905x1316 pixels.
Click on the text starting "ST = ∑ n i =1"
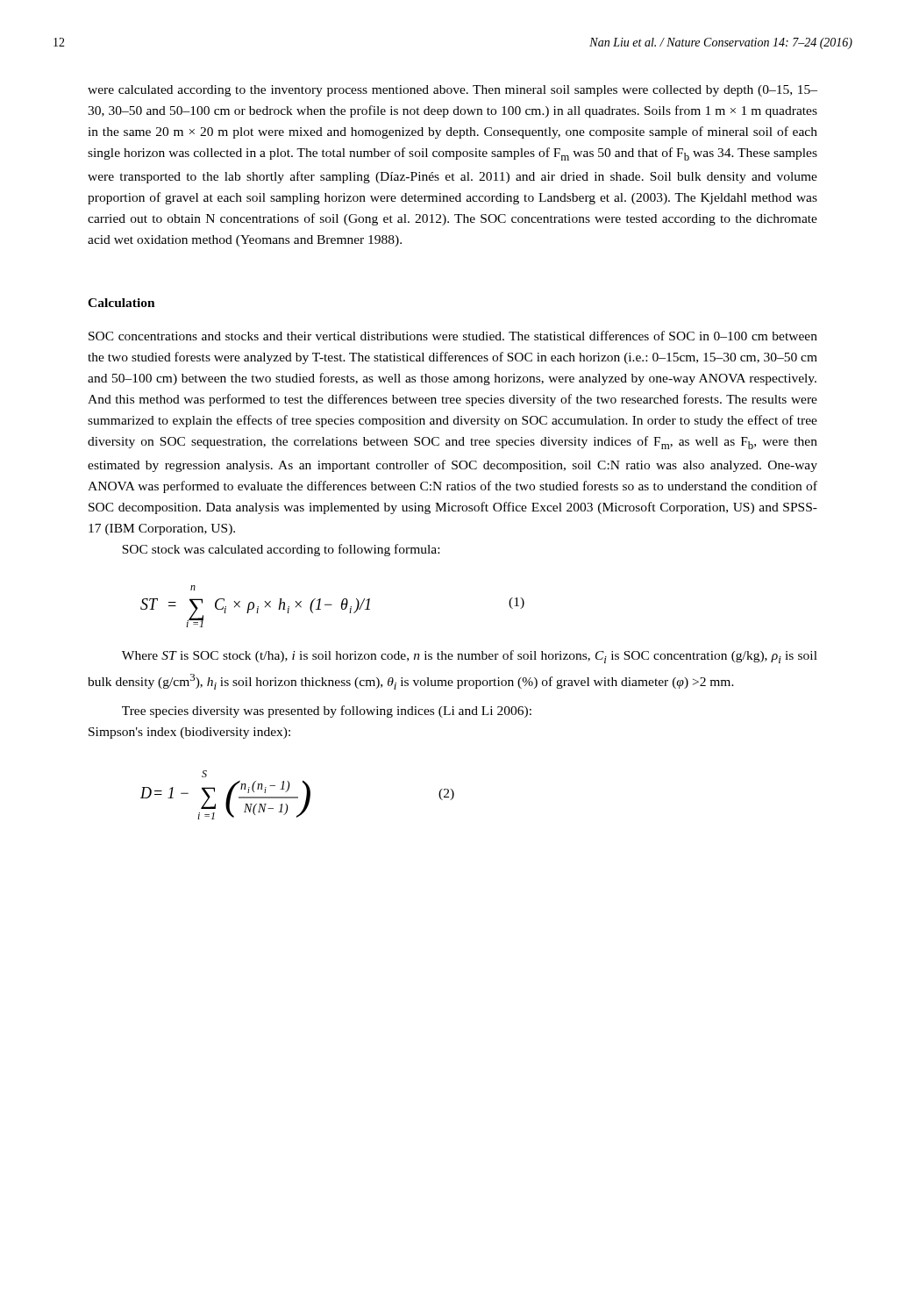pyautogui.click(x=332, y=602)
